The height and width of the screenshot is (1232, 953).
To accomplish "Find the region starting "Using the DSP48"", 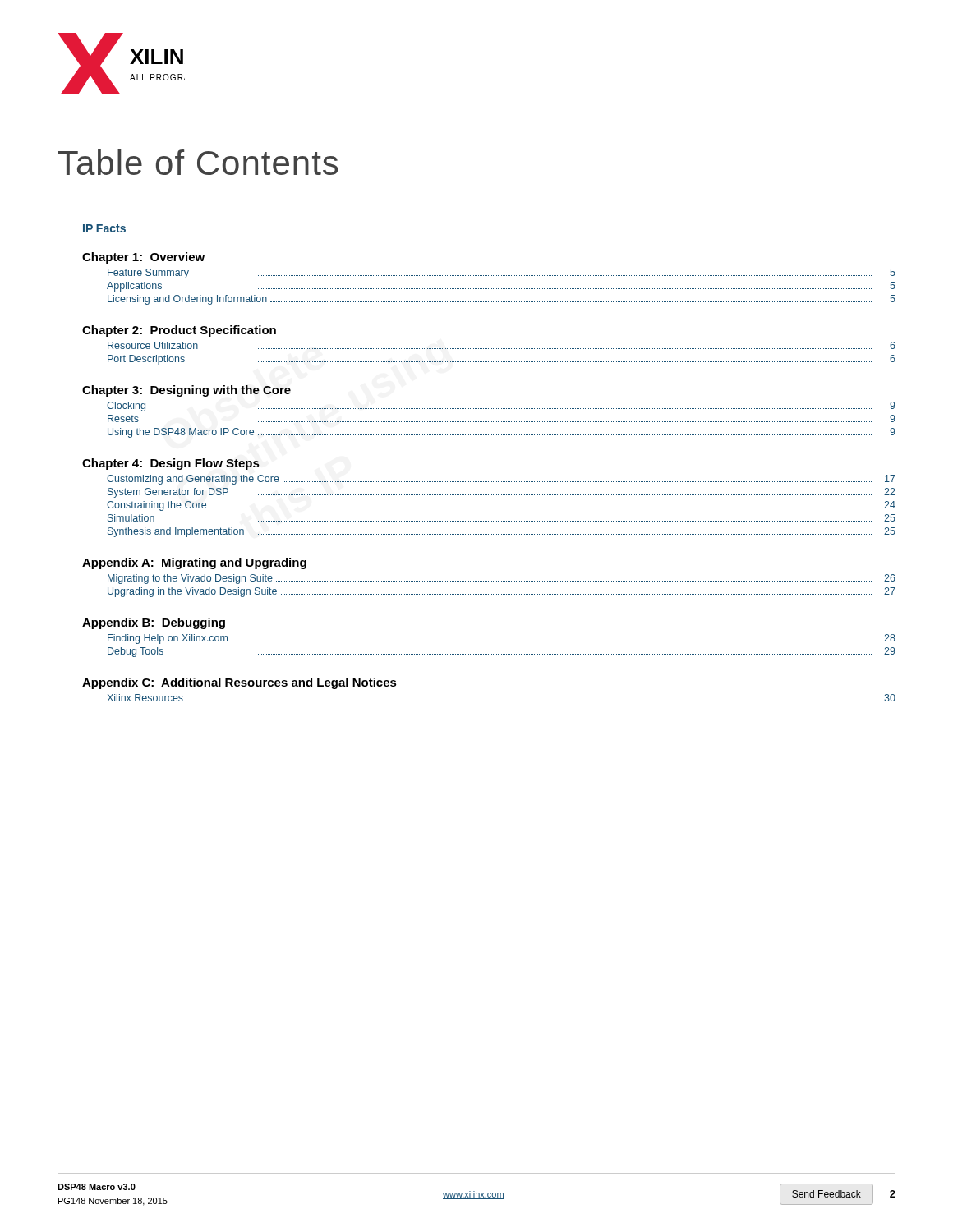I will (x=501, y=432).
